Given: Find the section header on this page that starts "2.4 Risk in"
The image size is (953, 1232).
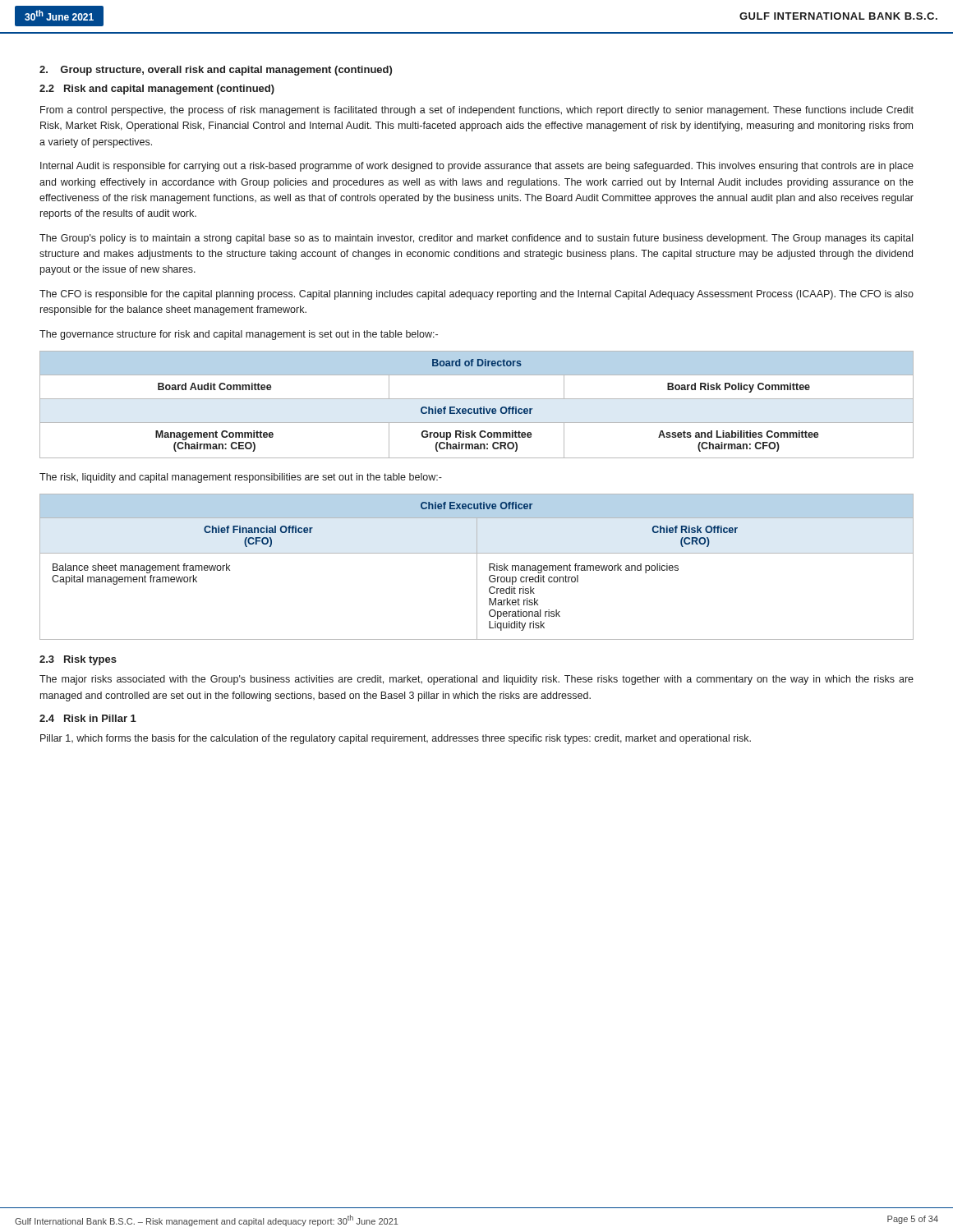Looking at the screenshot, I should (x=88, y=718).
